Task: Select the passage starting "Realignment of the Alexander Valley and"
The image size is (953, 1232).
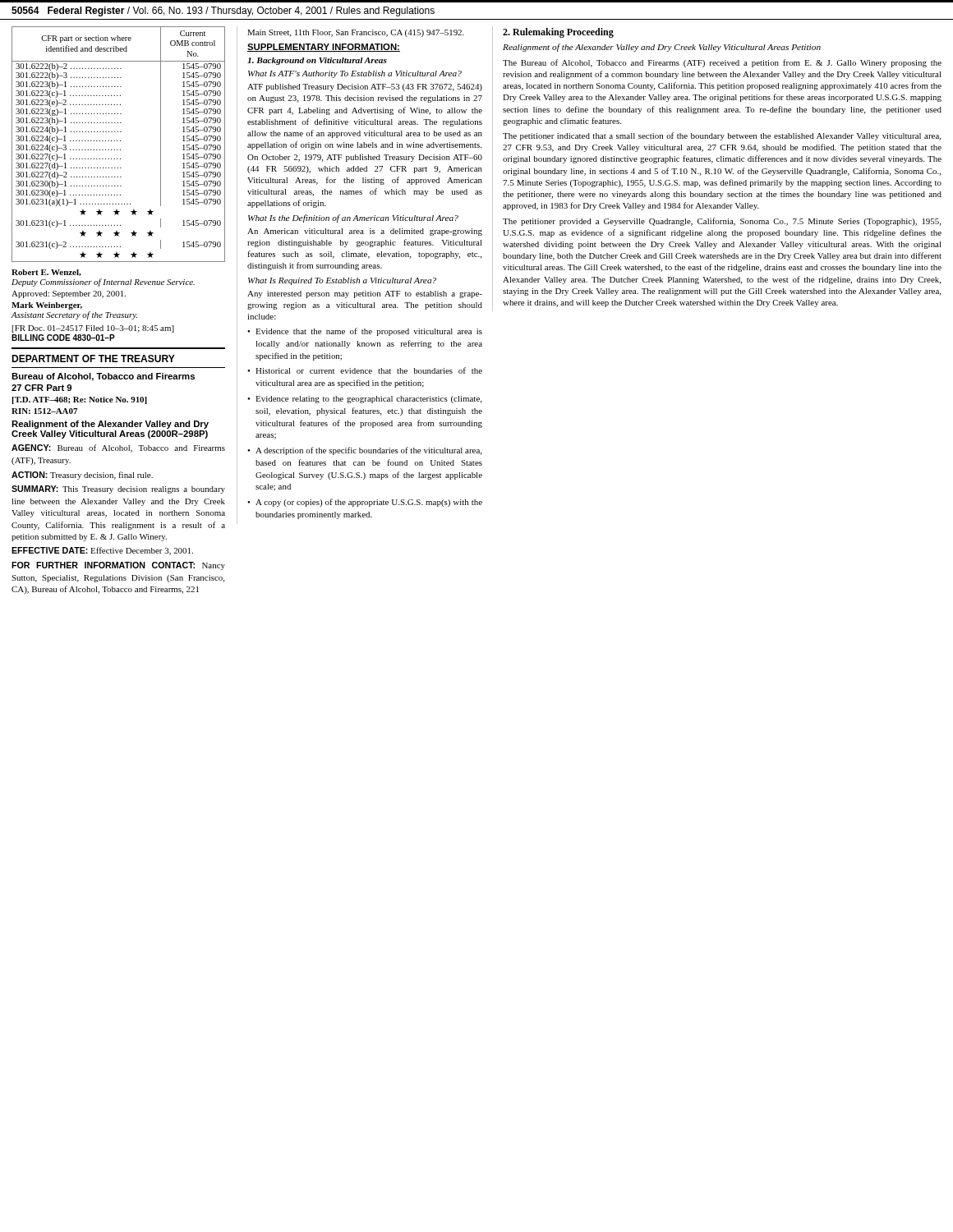Action: pos(110,429)
